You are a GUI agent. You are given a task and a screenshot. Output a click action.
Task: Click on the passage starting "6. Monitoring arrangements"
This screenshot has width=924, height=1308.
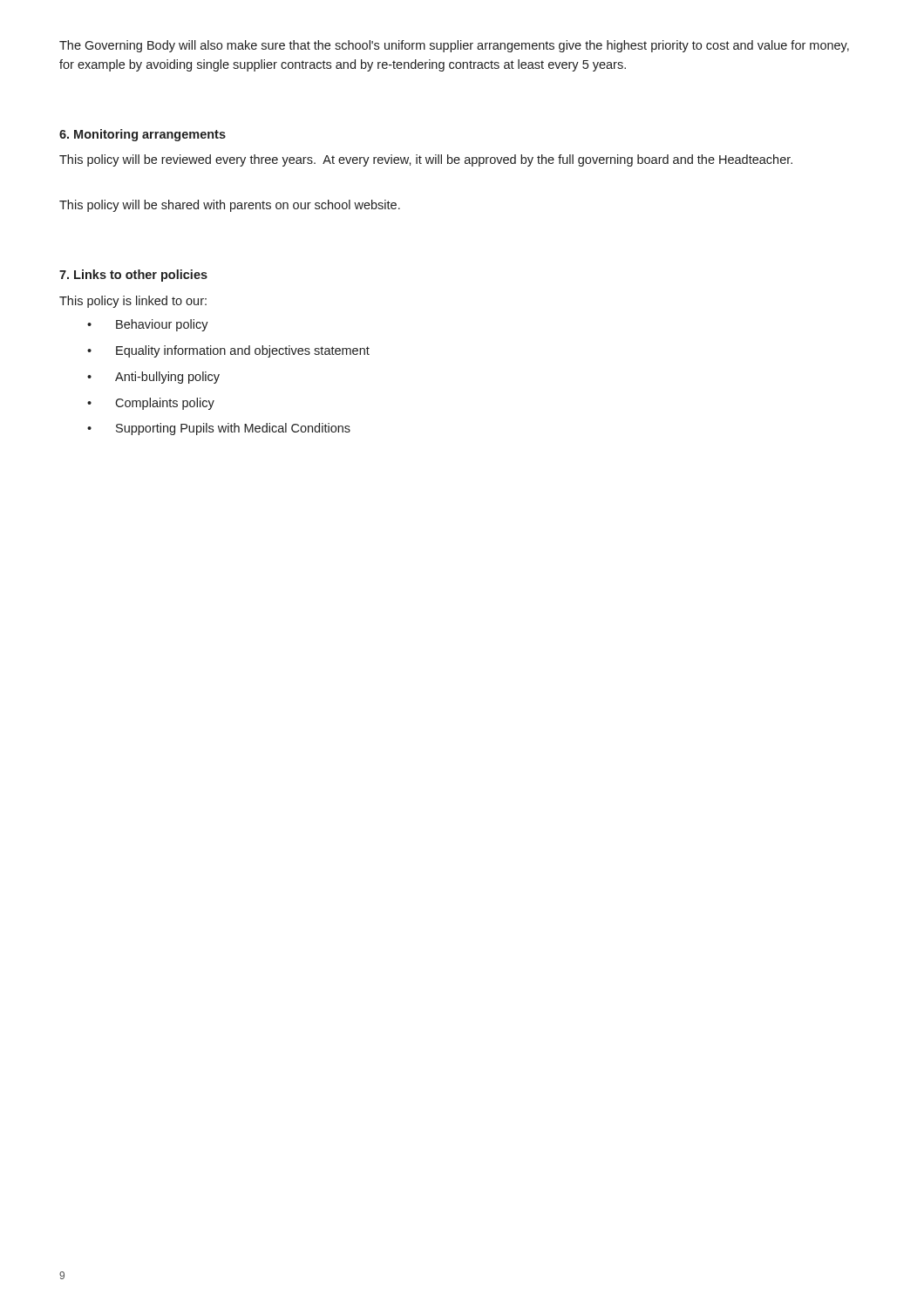pos(143,134)
